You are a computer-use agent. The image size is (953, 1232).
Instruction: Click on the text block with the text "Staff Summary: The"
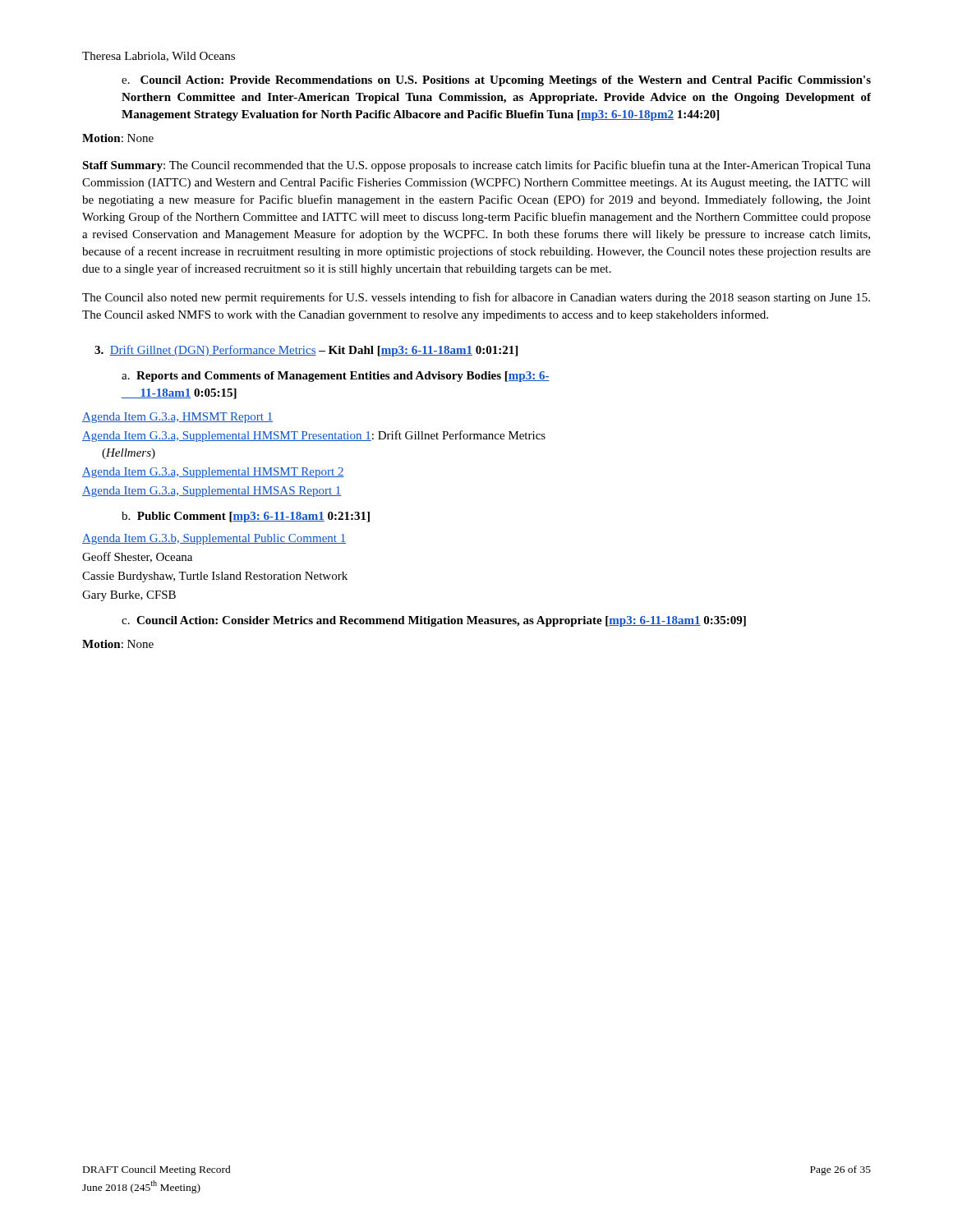[x=476, y=217]
